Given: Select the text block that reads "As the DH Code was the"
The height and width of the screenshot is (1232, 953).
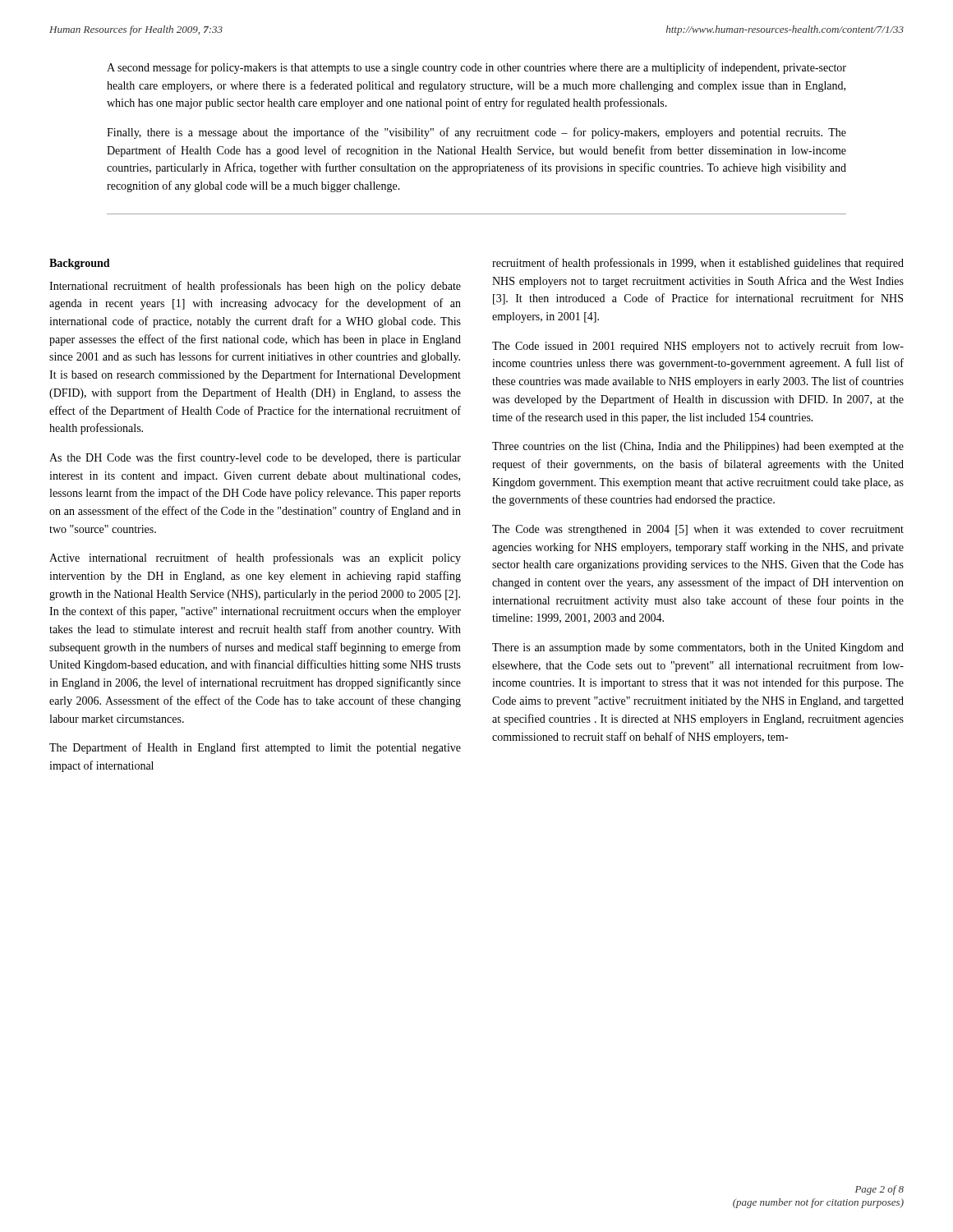Looking at the screenshot, I should 255,494.
